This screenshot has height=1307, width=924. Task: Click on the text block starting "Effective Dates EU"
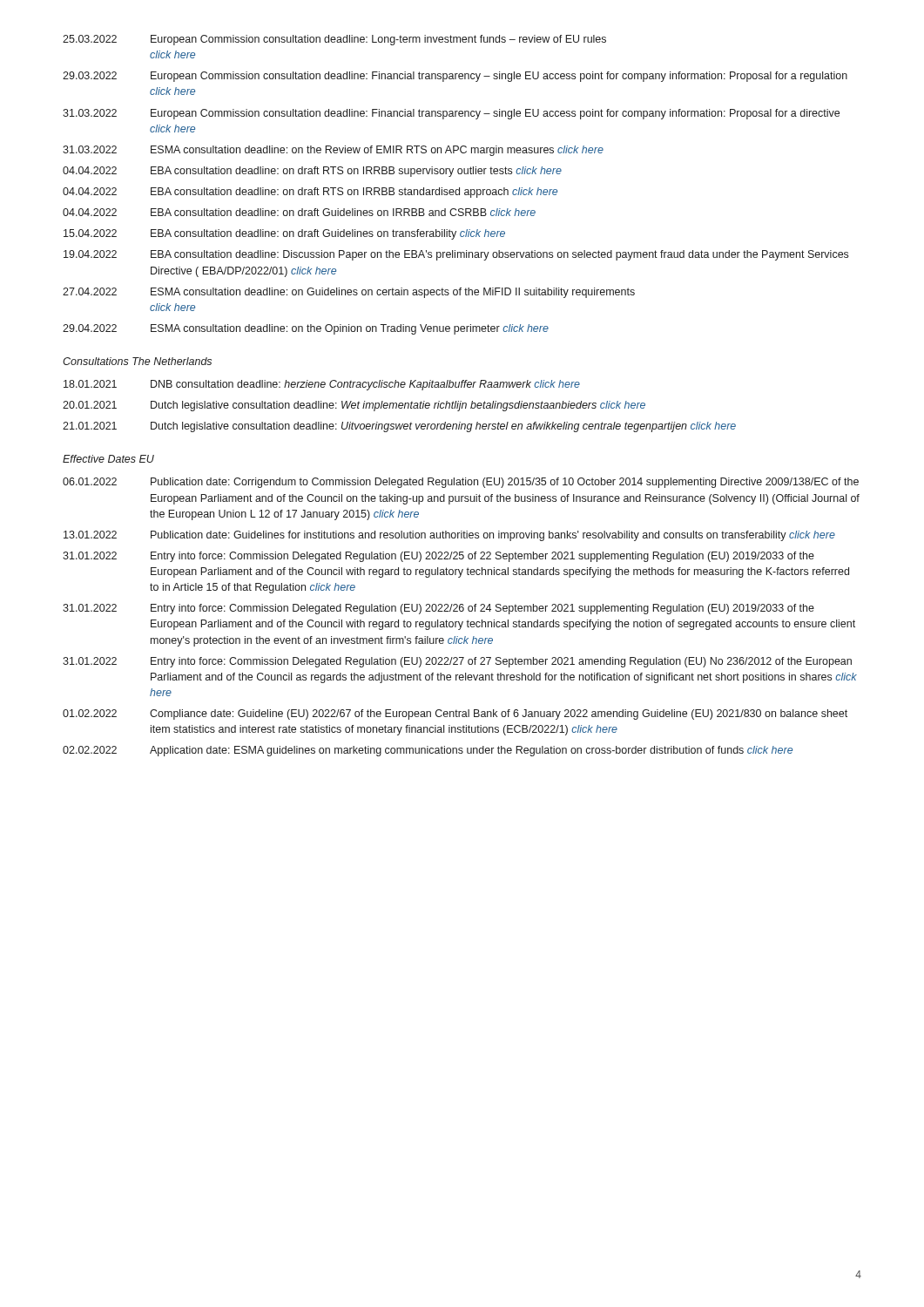[108, 459]
